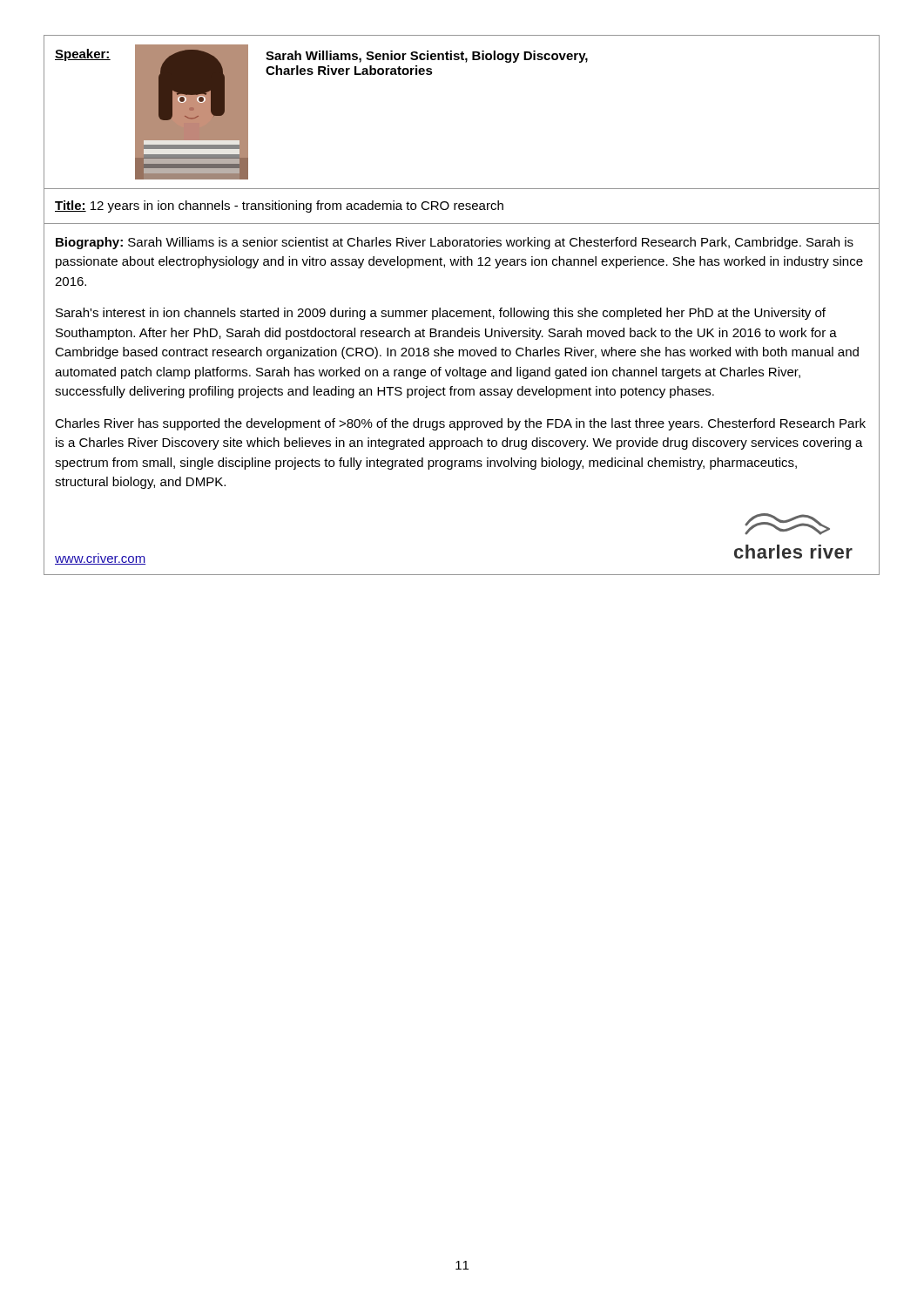
Task: Select the text block with the text "Biography: Sarah Williams is a"
Action: [x=459, y=261]
